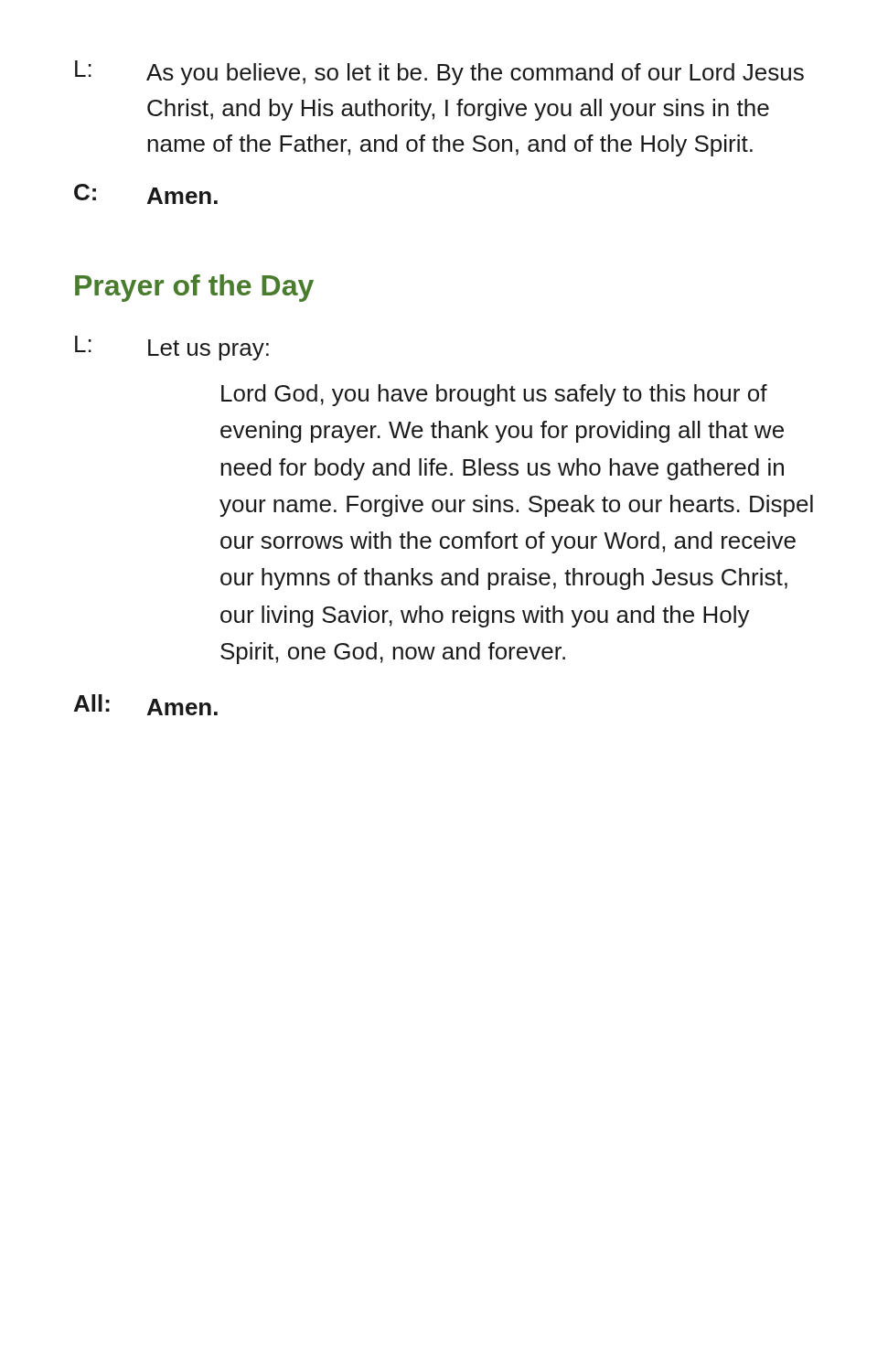The image size is (888, 1372).
Task: Find the block on this page that starts "L: As you"
Action: pyautogui.click(x=444, y=108)
